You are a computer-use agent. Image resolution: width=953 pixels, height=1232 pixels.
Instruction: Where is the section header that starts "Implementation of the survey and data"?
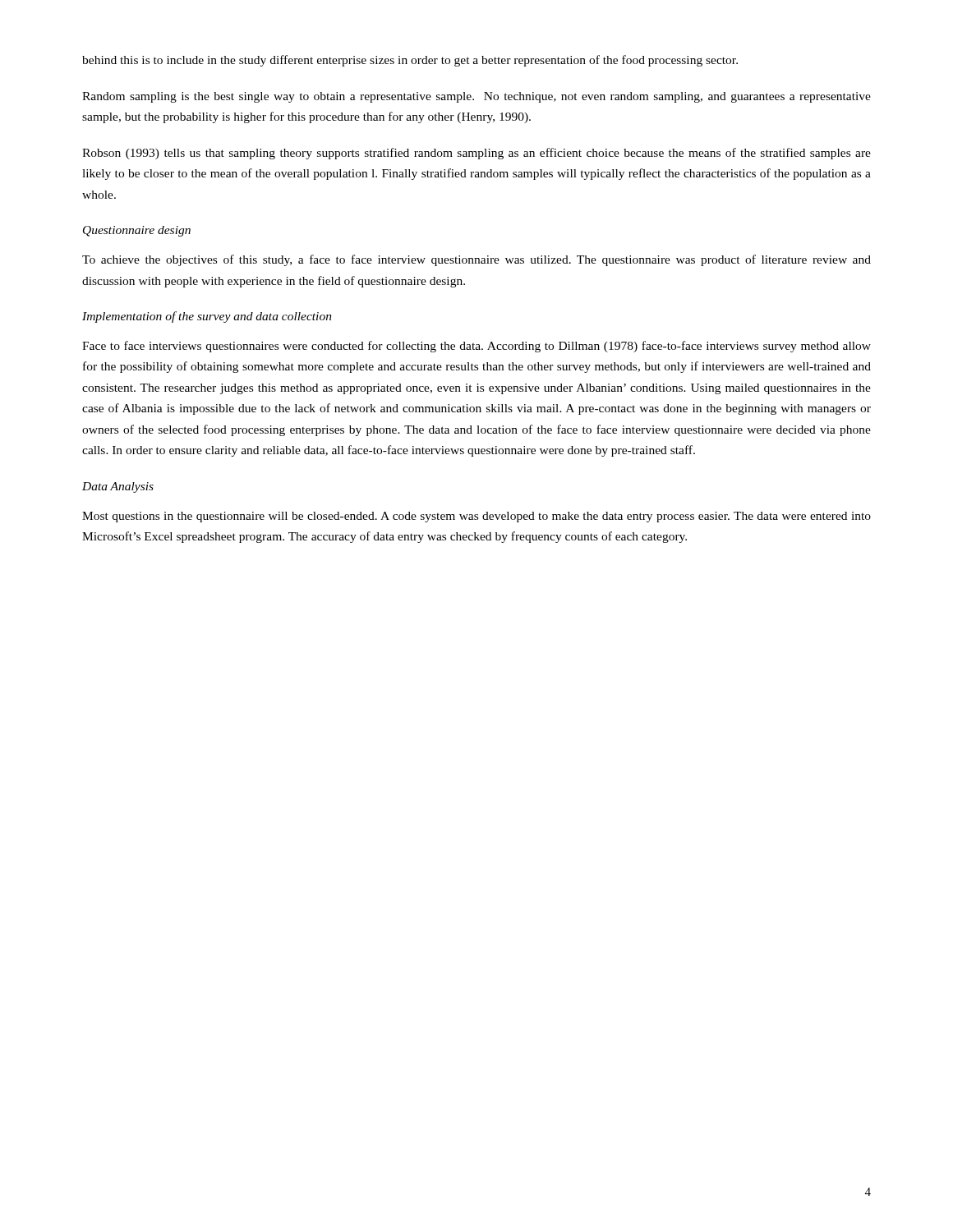coord(207,317)
